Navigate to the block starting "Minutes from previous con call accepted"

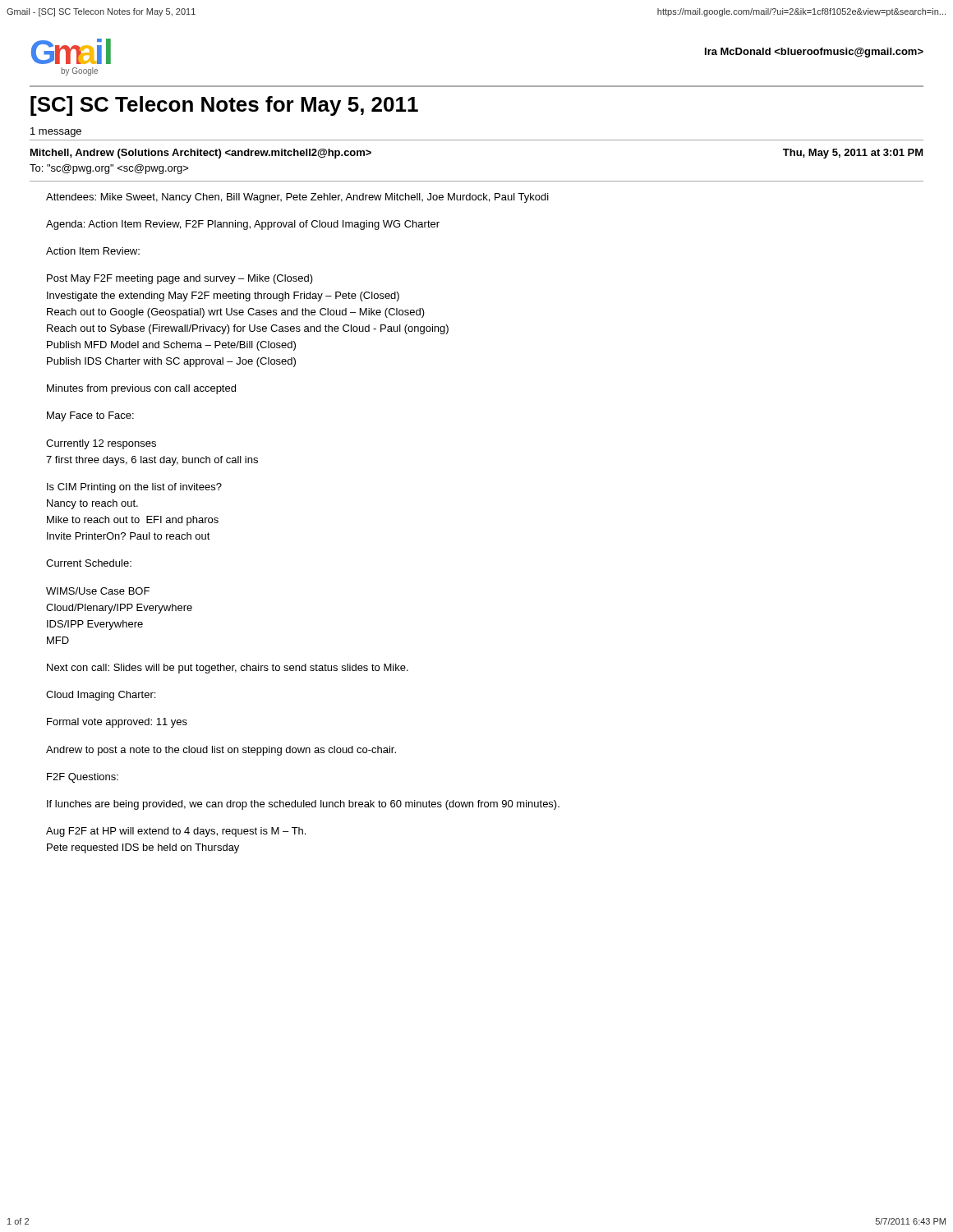click(141, 388)
